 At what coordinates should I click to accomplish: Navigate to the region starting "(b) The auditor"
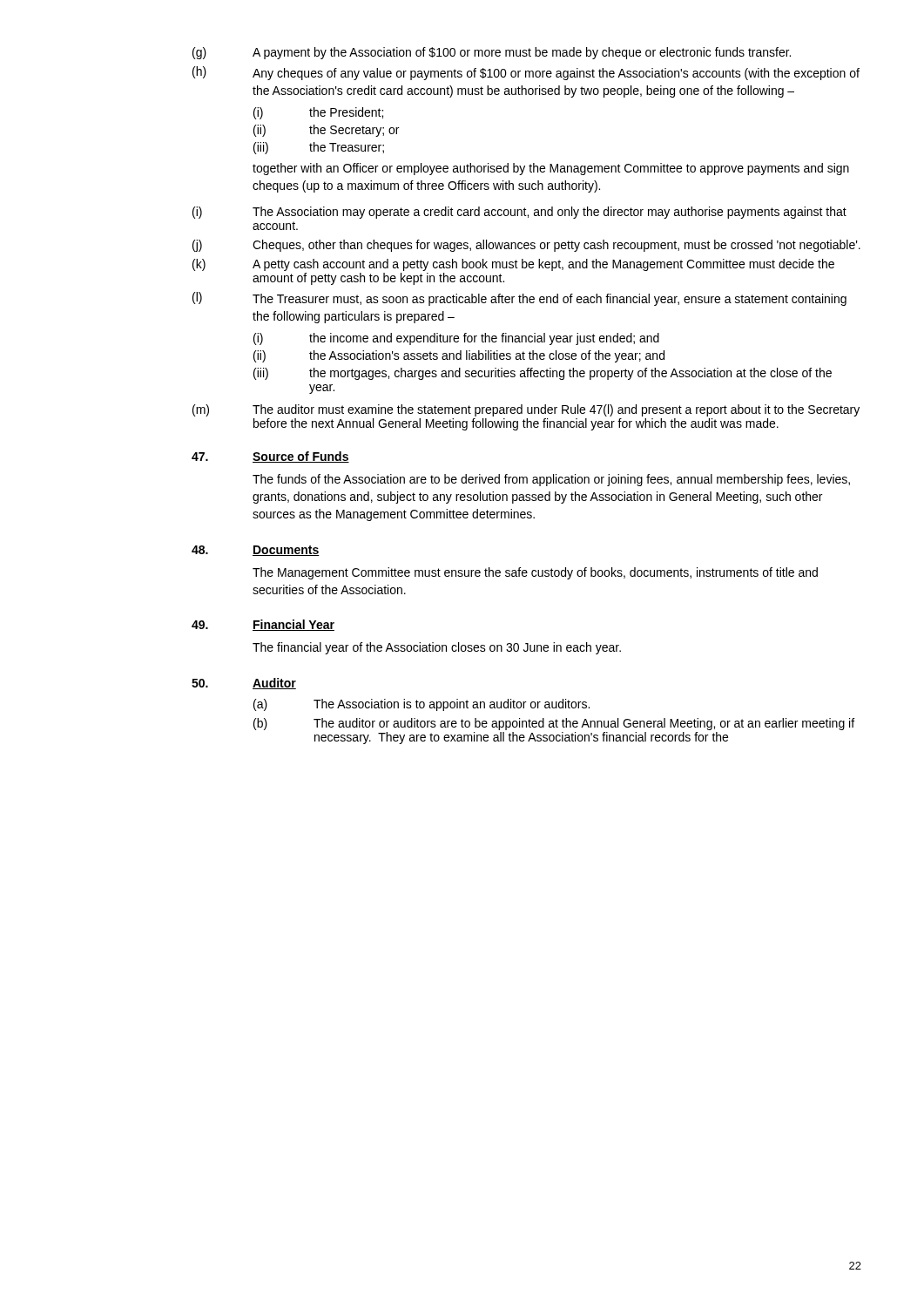click(557, 730)
